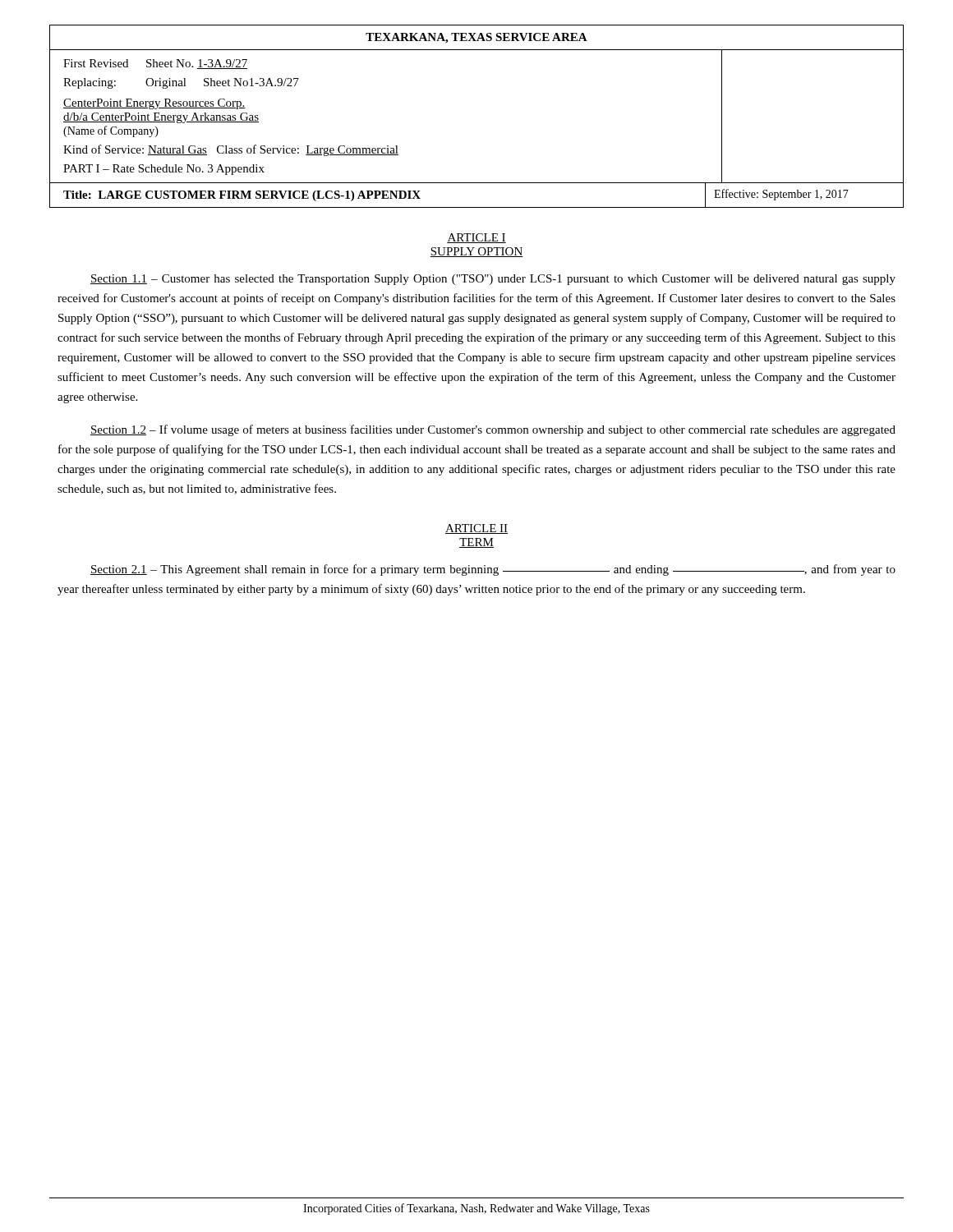
Task: Select the element starting "Section 2.1 – This Agreement shall remain"
Action: [476, 579]
